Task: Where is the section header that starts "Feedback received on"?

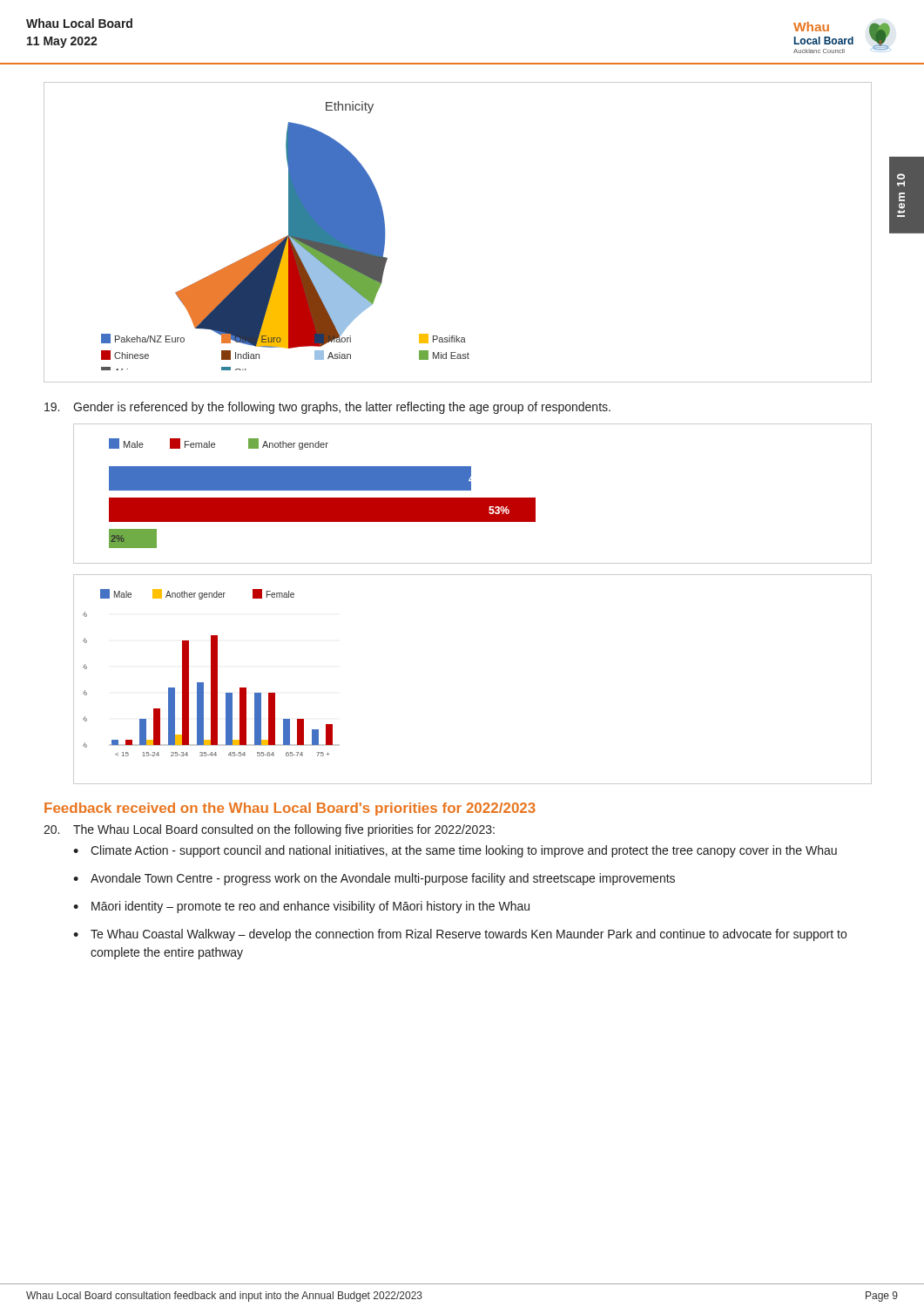Action: coord(290,808)
